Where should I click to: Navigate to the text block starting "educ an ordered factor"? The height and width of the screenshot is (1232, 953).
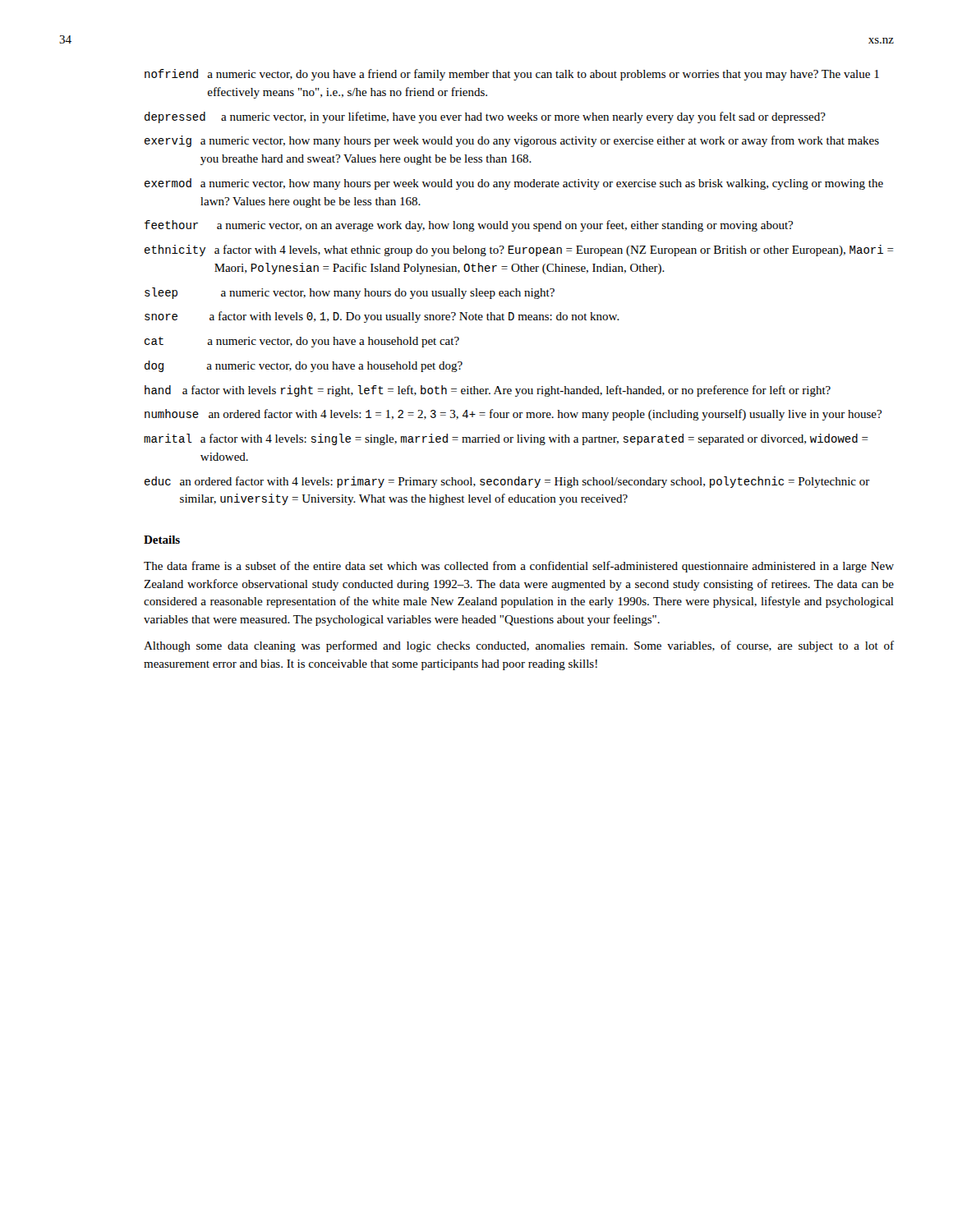tap(519, 491)
